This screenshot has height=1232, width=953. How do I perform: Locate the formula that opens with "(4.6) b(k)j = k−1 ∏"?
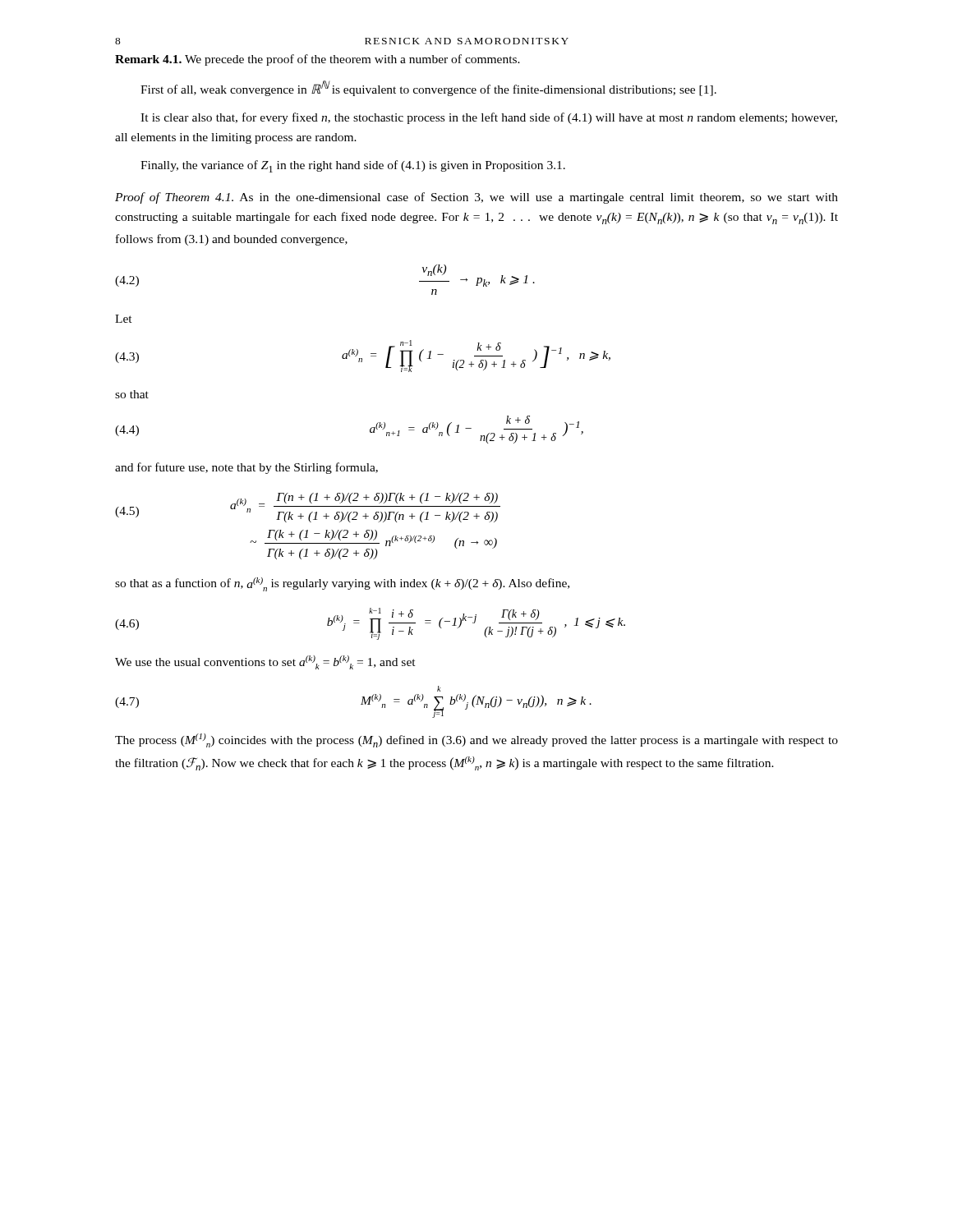pyautogui.click(x=444, y=623)
